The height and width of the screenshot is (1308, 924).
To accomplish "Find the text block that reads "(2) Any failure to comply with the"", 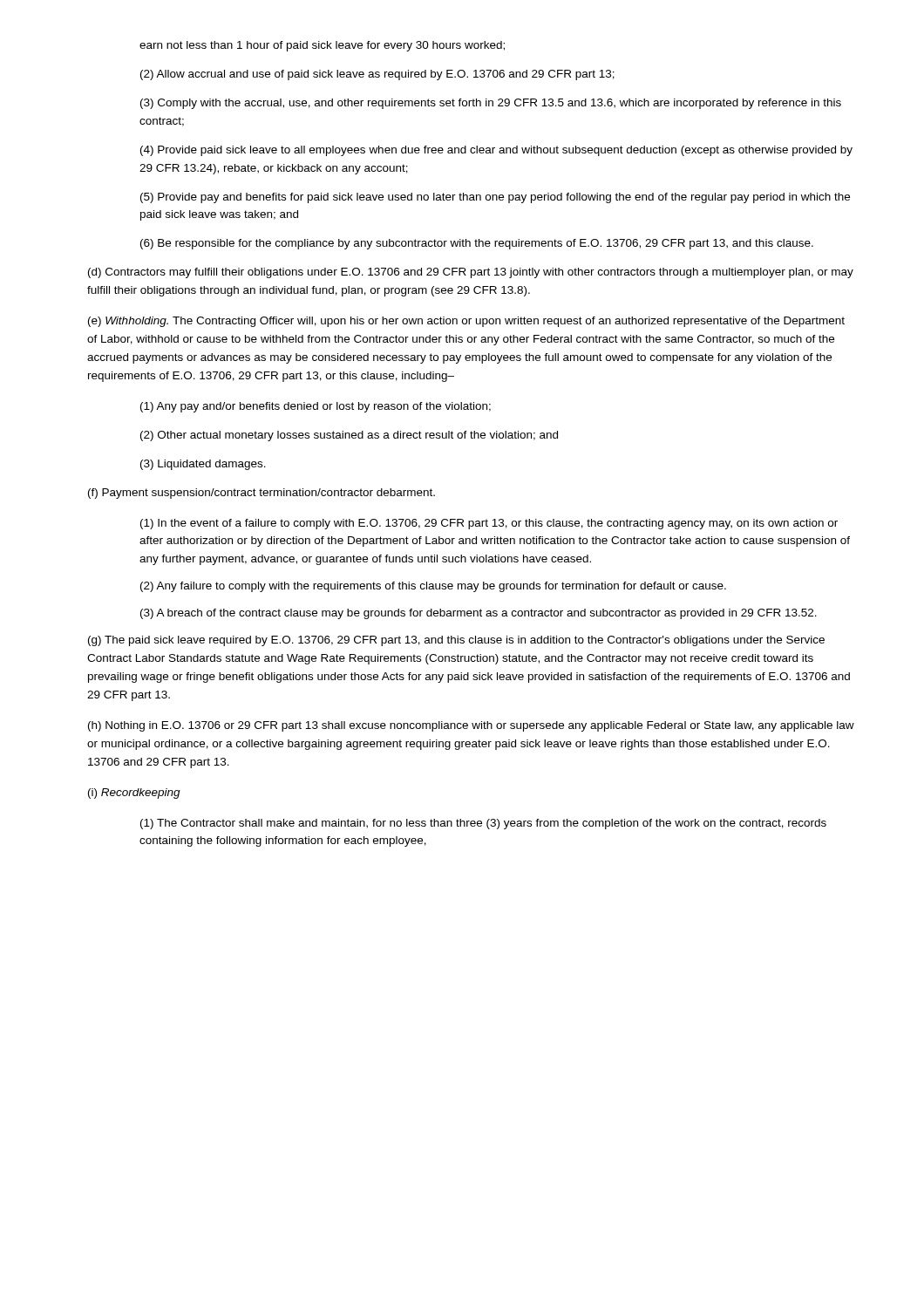I will pyautogui.click(x=433, y=586).
